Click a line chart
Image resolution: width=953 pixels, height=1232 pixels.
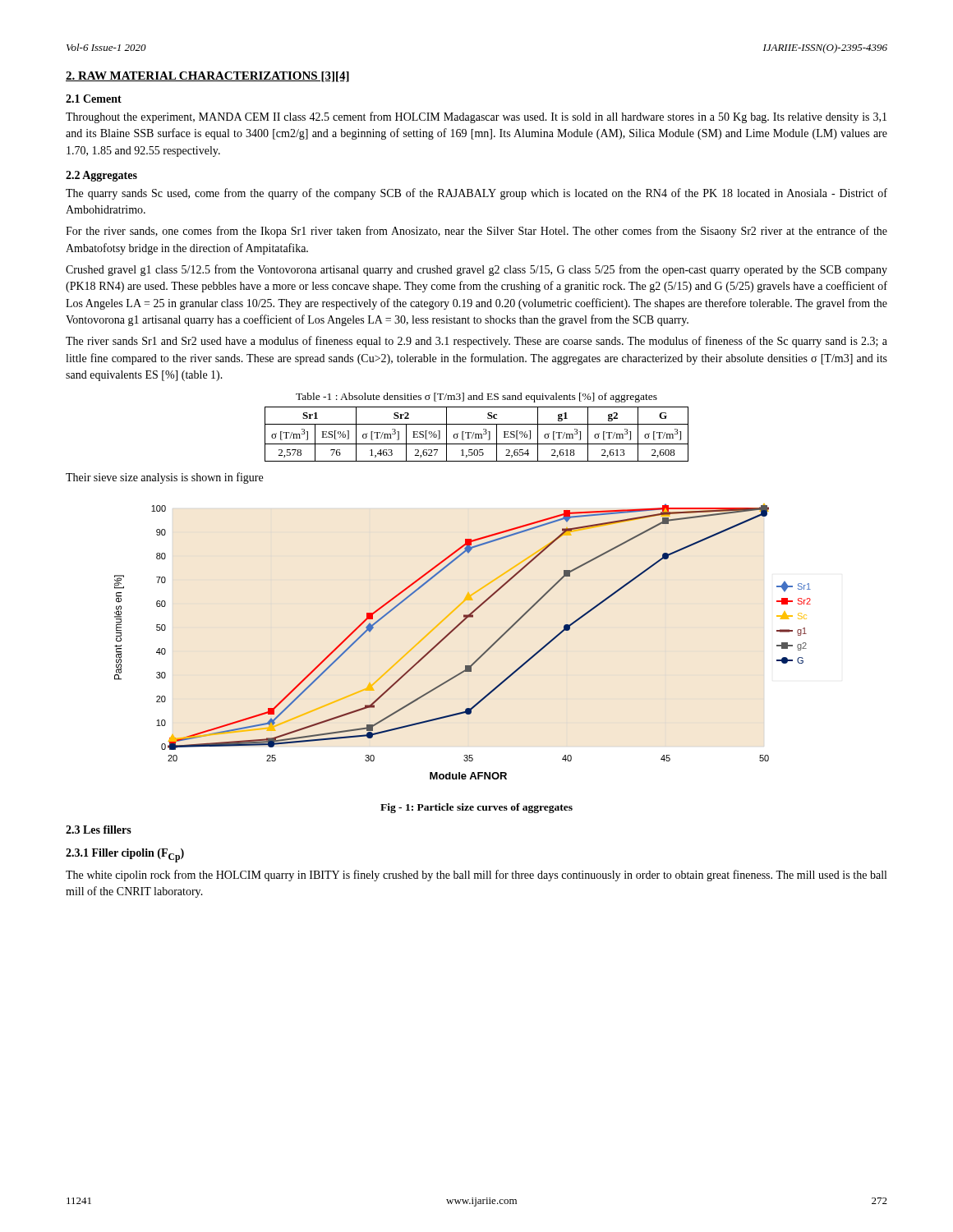[x=476, y=644]
